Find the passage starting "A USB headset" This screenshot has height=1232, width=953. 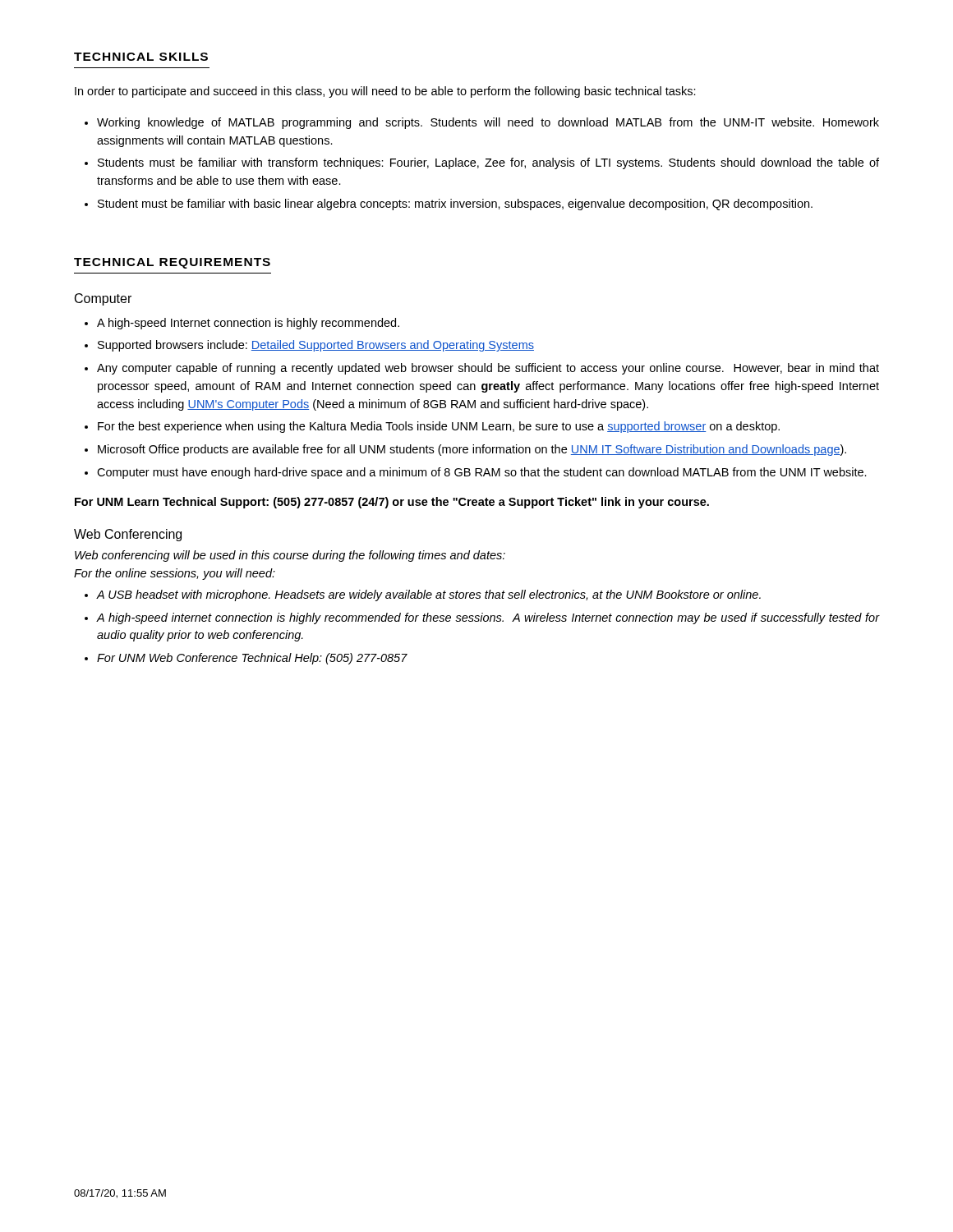tap(429, 594)
